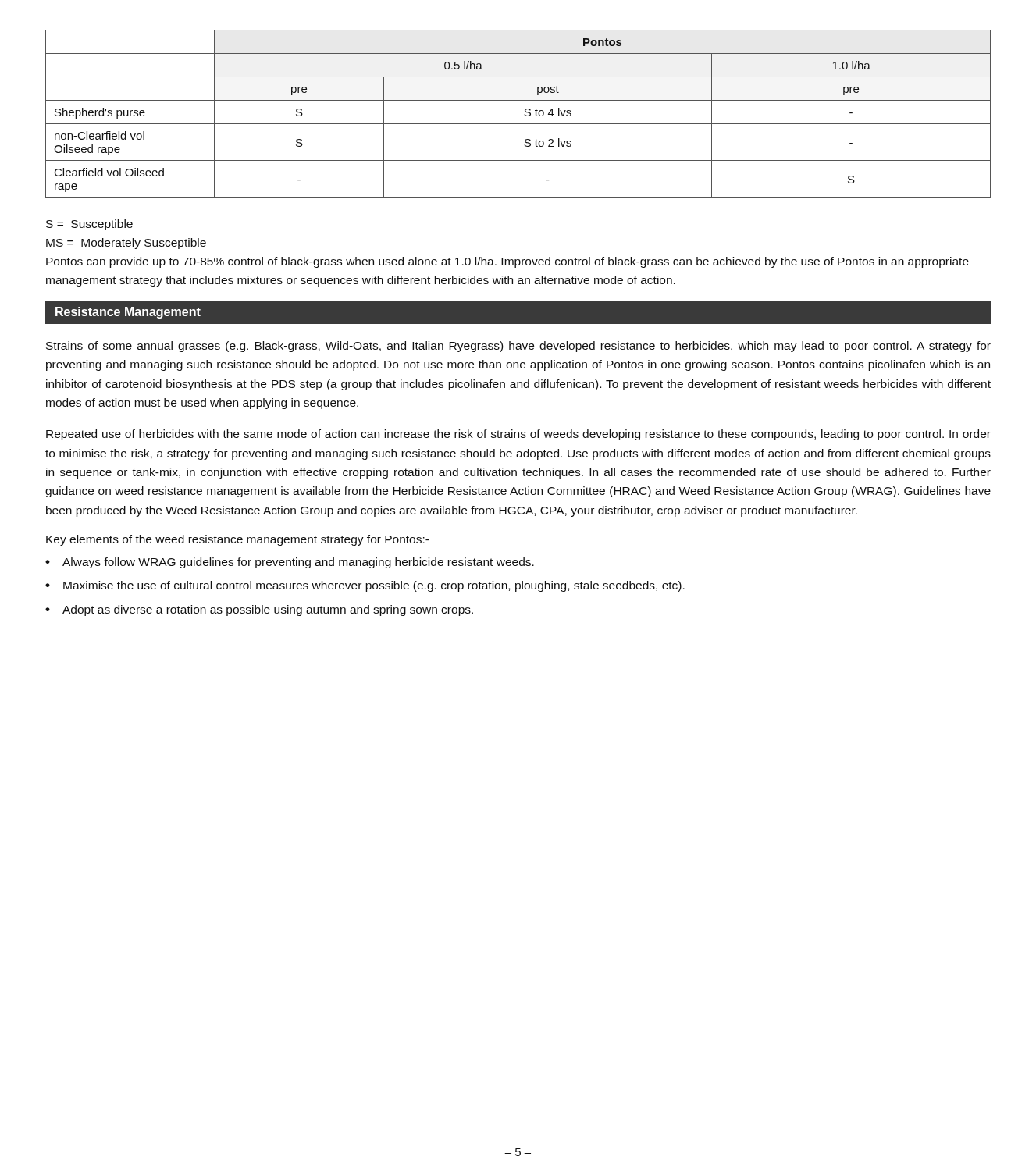Viewport: 1036px width, 1171px height.
Task: Locate the region starting "Resistance Management"
Action: point(128,312)
